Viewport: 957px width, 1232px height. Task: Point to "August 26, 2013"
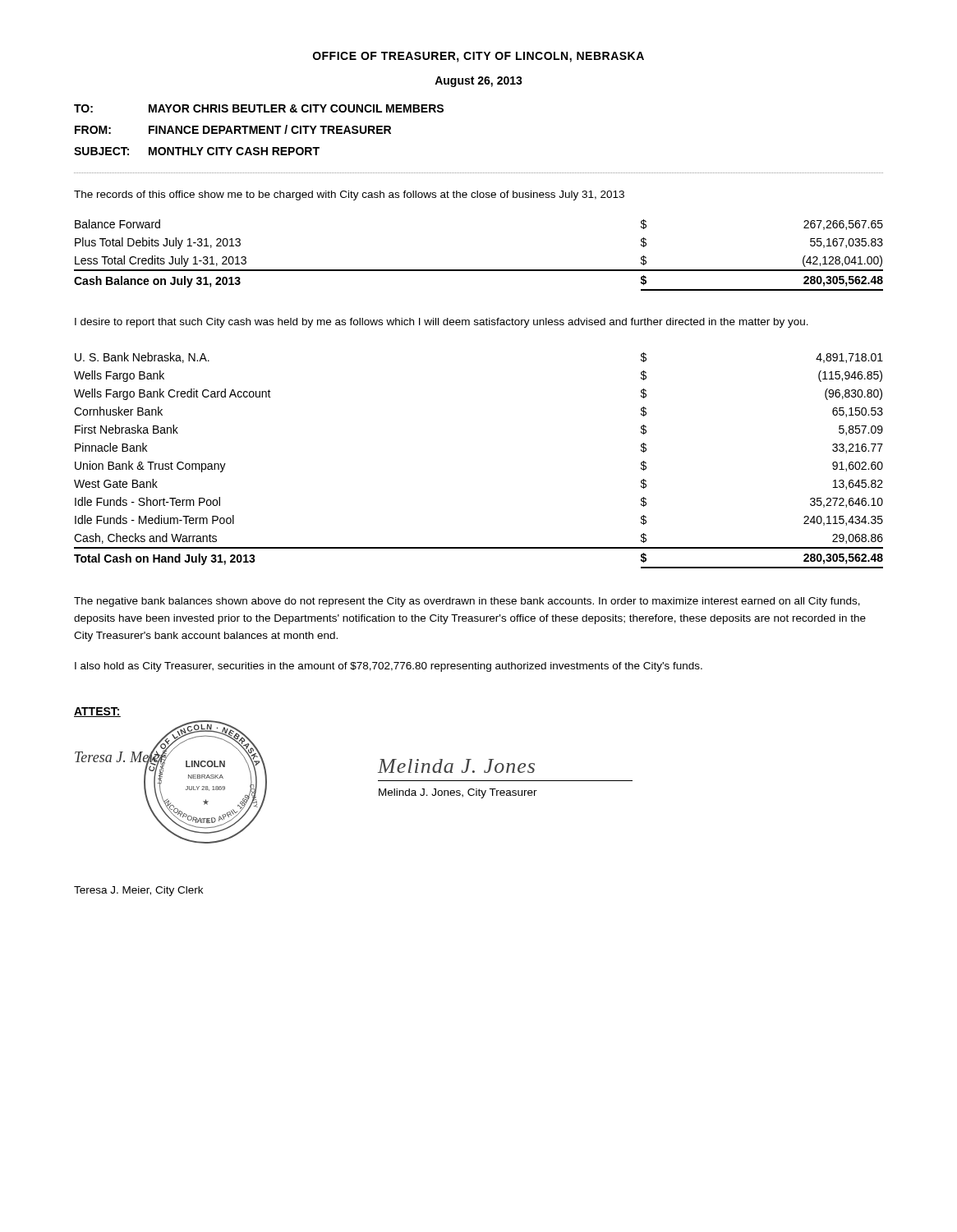[x=478, y=81]
